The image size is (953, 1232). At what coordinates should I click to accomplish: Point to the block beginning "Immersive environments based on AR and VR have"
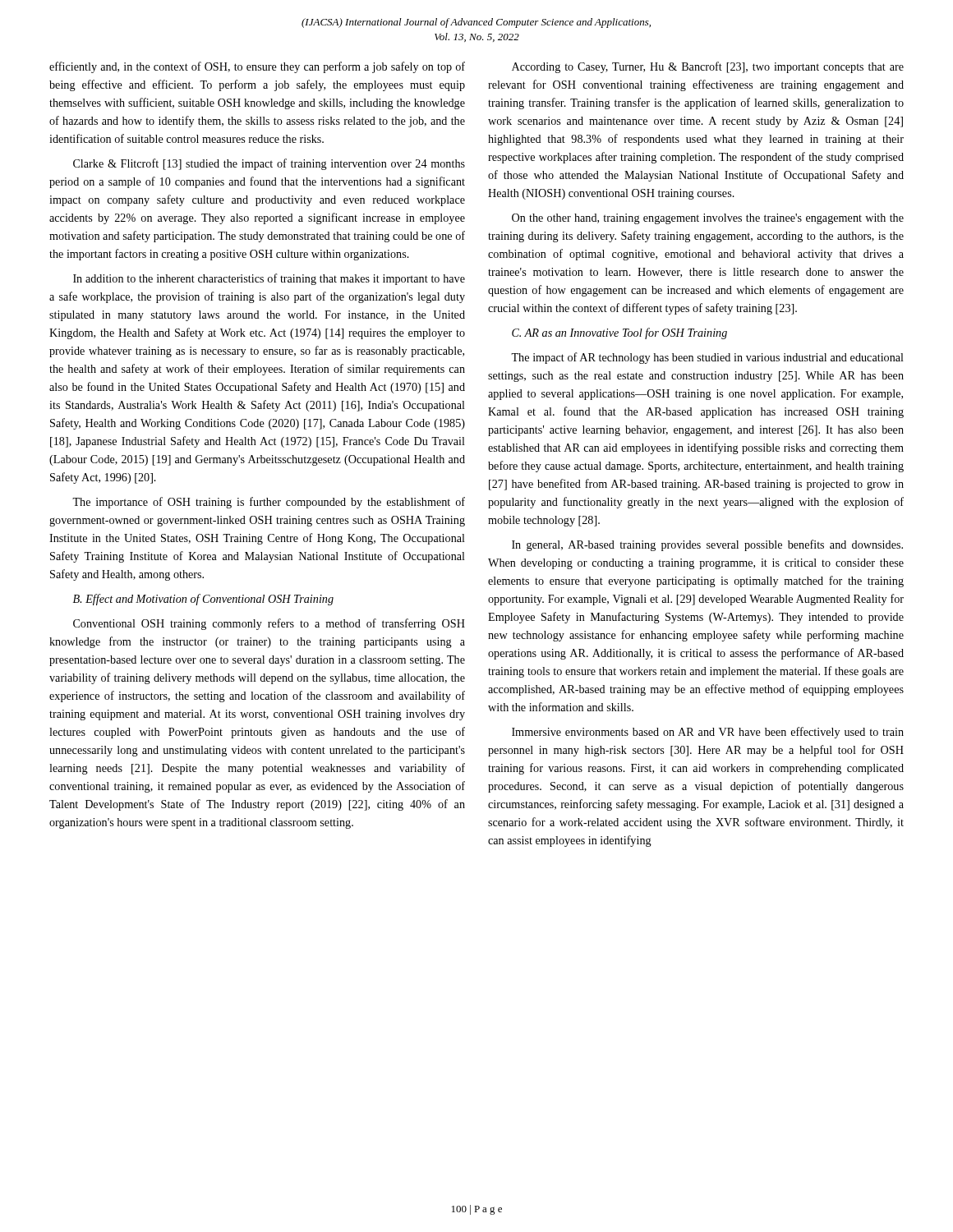(696, 786)
